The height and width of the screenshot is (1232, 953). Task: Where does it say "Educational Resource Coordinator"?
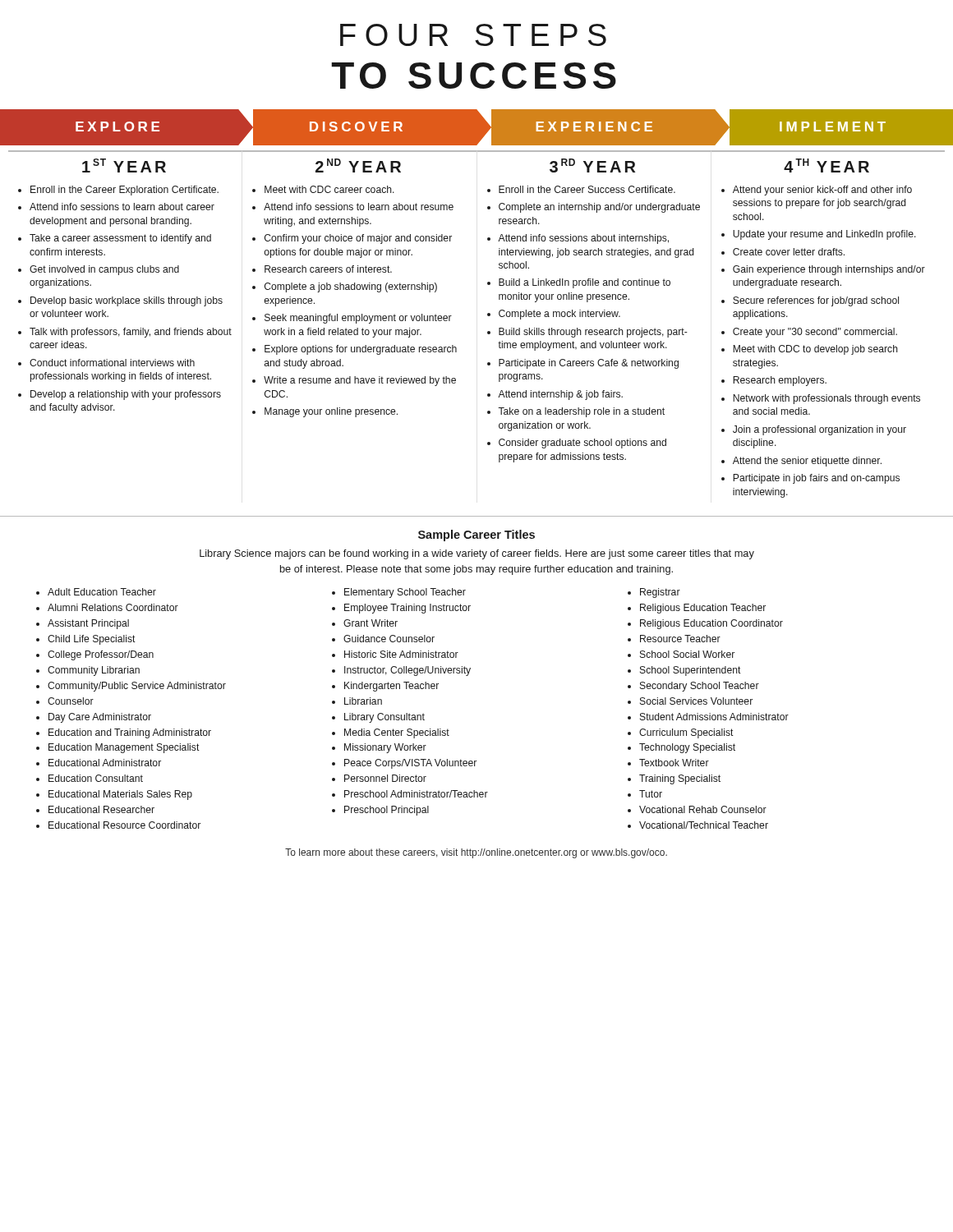[124, 825]
